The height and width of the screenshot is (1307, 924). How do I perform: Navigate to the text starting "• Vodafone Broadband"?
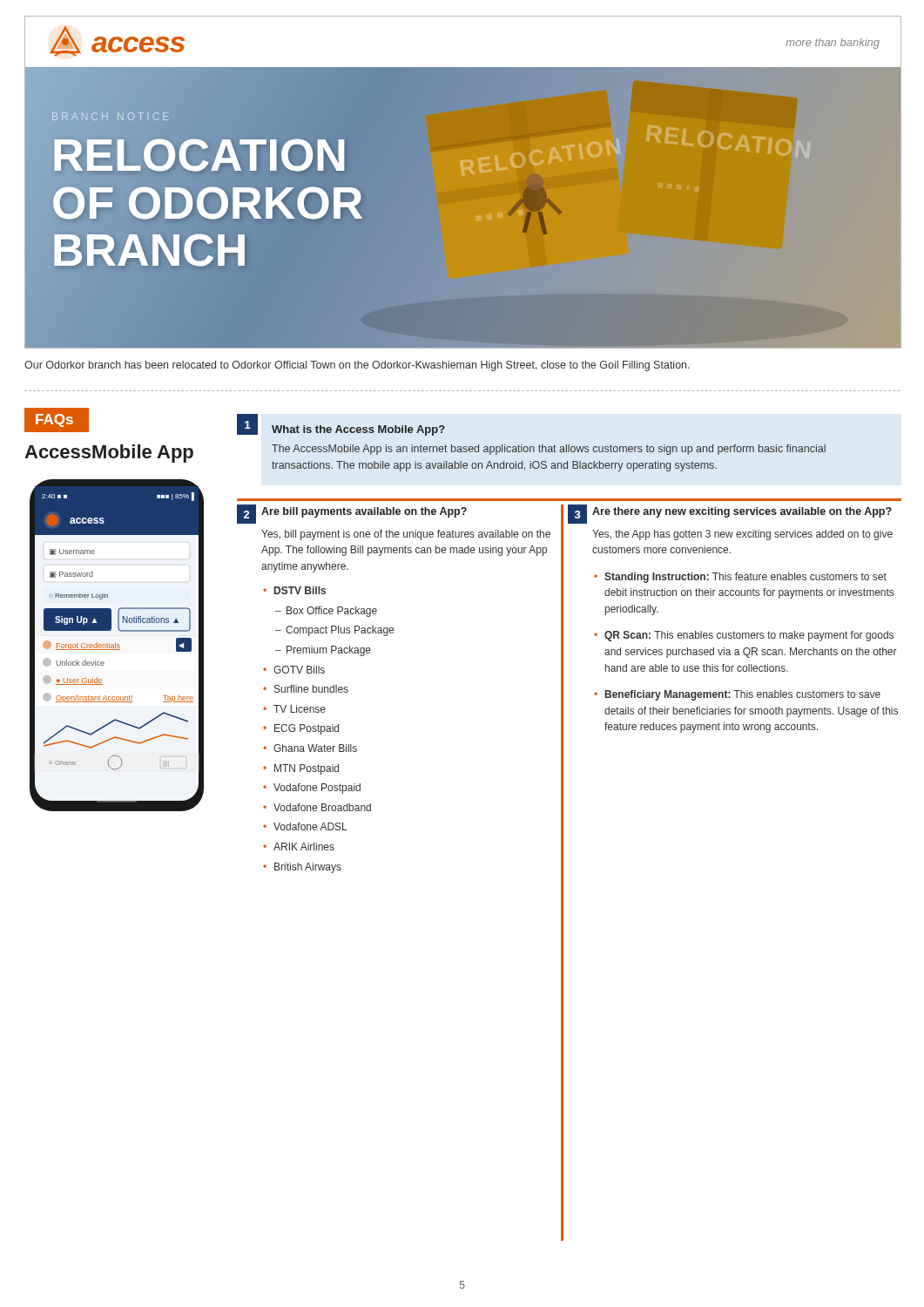pos(317,808)
